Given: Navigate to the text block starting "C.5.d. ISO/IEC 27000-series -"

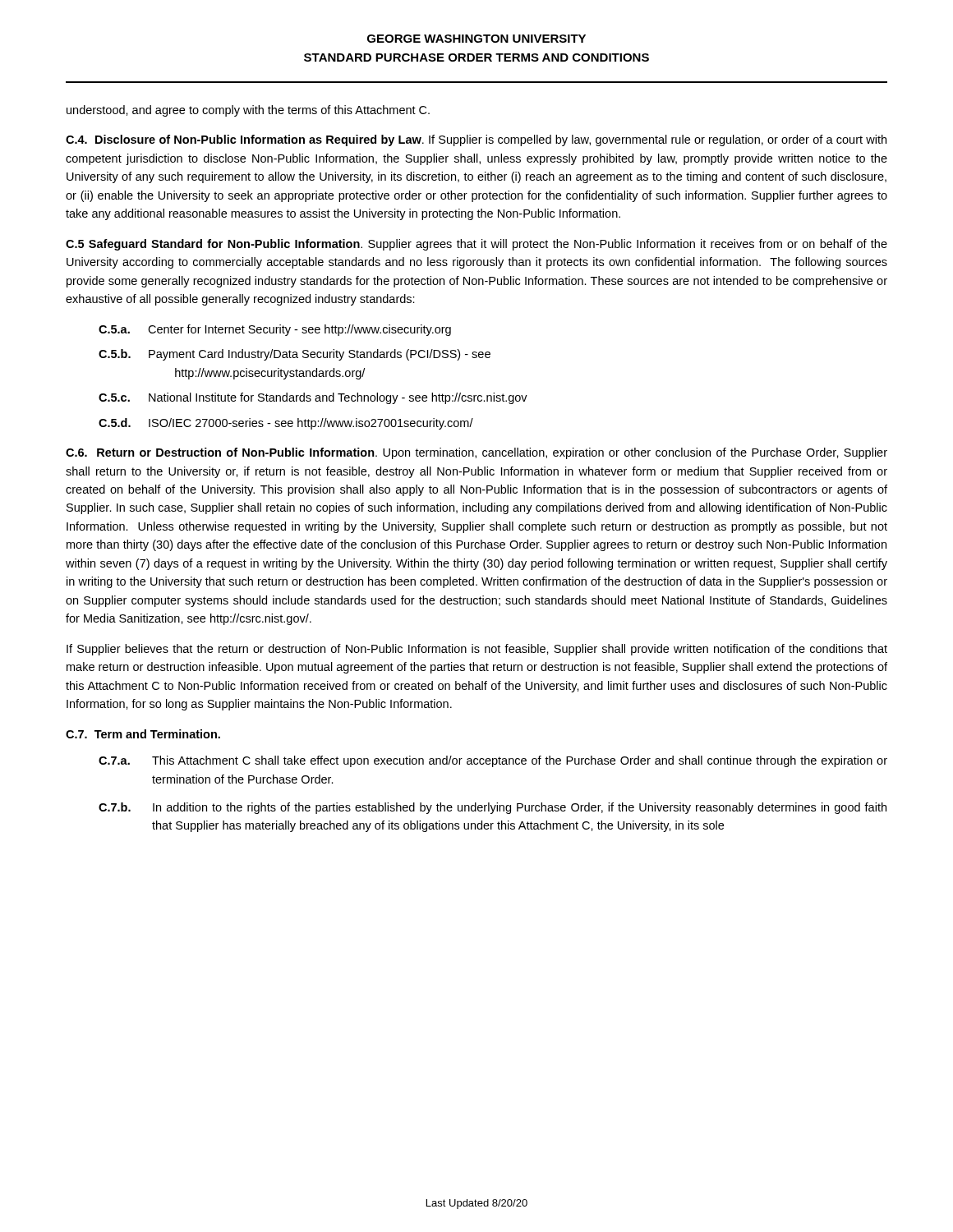Looking at the screenshot, I should [286, 424].
